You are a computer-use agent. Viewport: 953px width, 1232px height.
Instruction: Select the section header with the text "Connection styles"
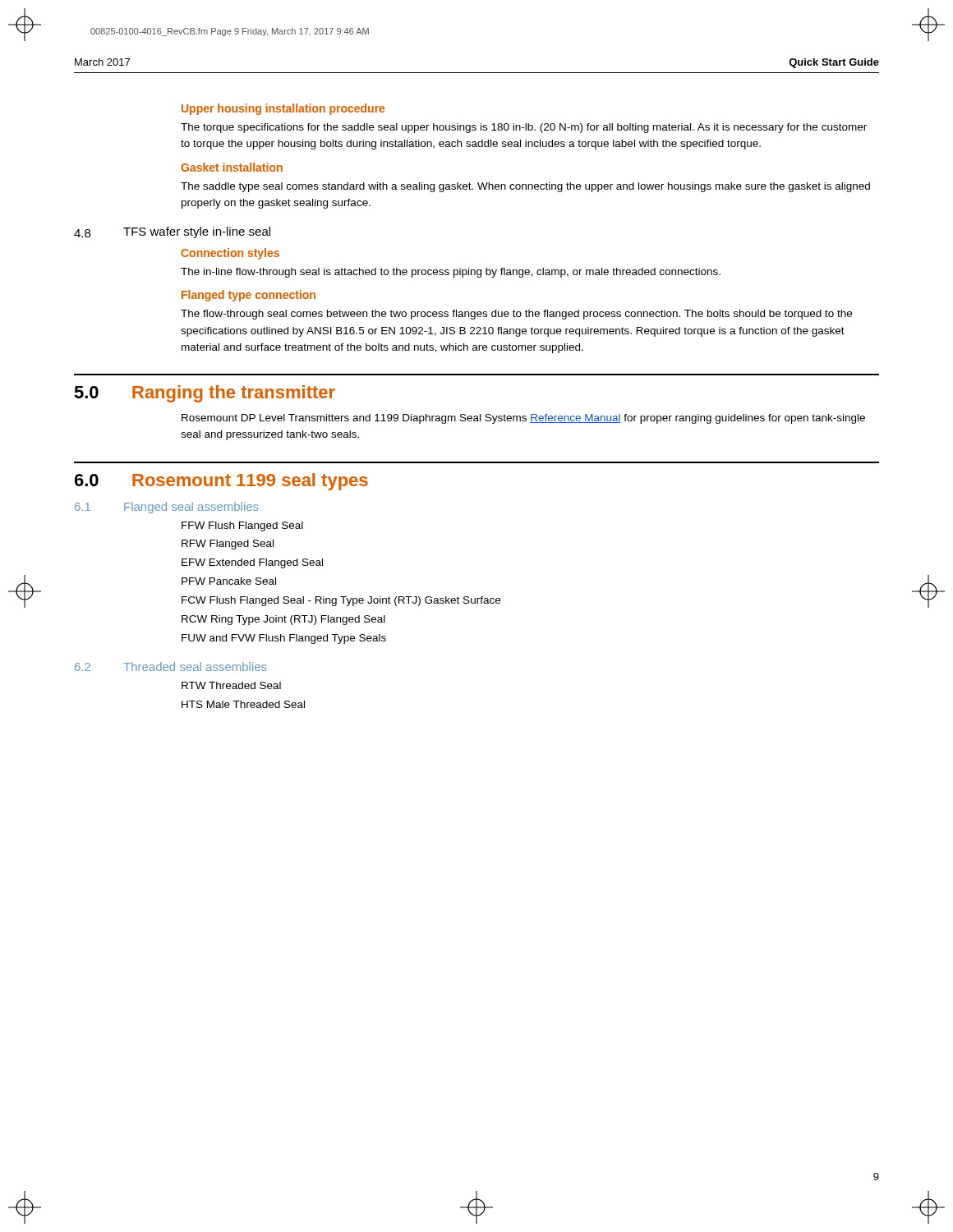pos(230,253)
